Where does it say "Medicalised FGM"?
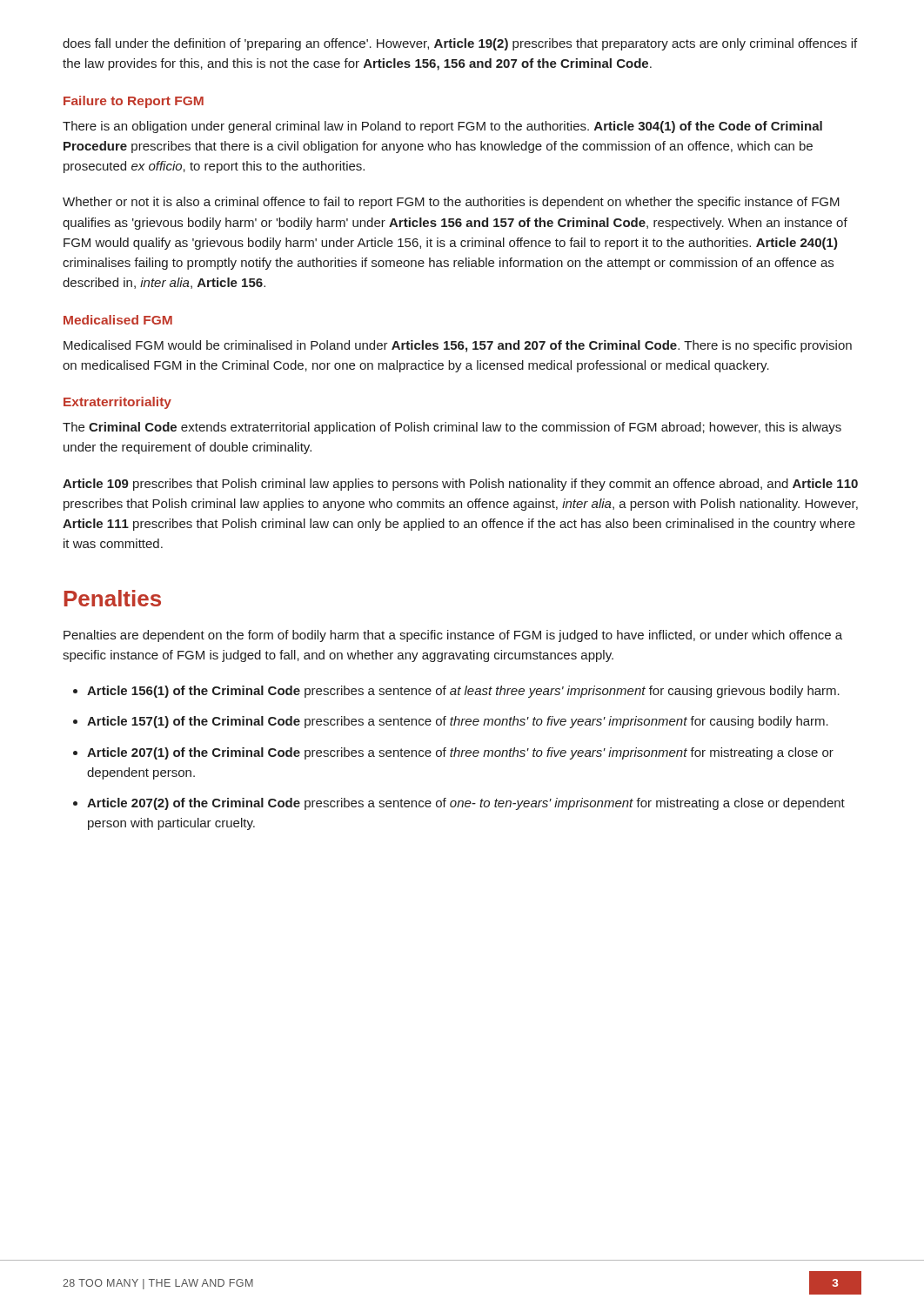Image resolution: width=924 pixels, height=1305 pixels. point(118,319)
